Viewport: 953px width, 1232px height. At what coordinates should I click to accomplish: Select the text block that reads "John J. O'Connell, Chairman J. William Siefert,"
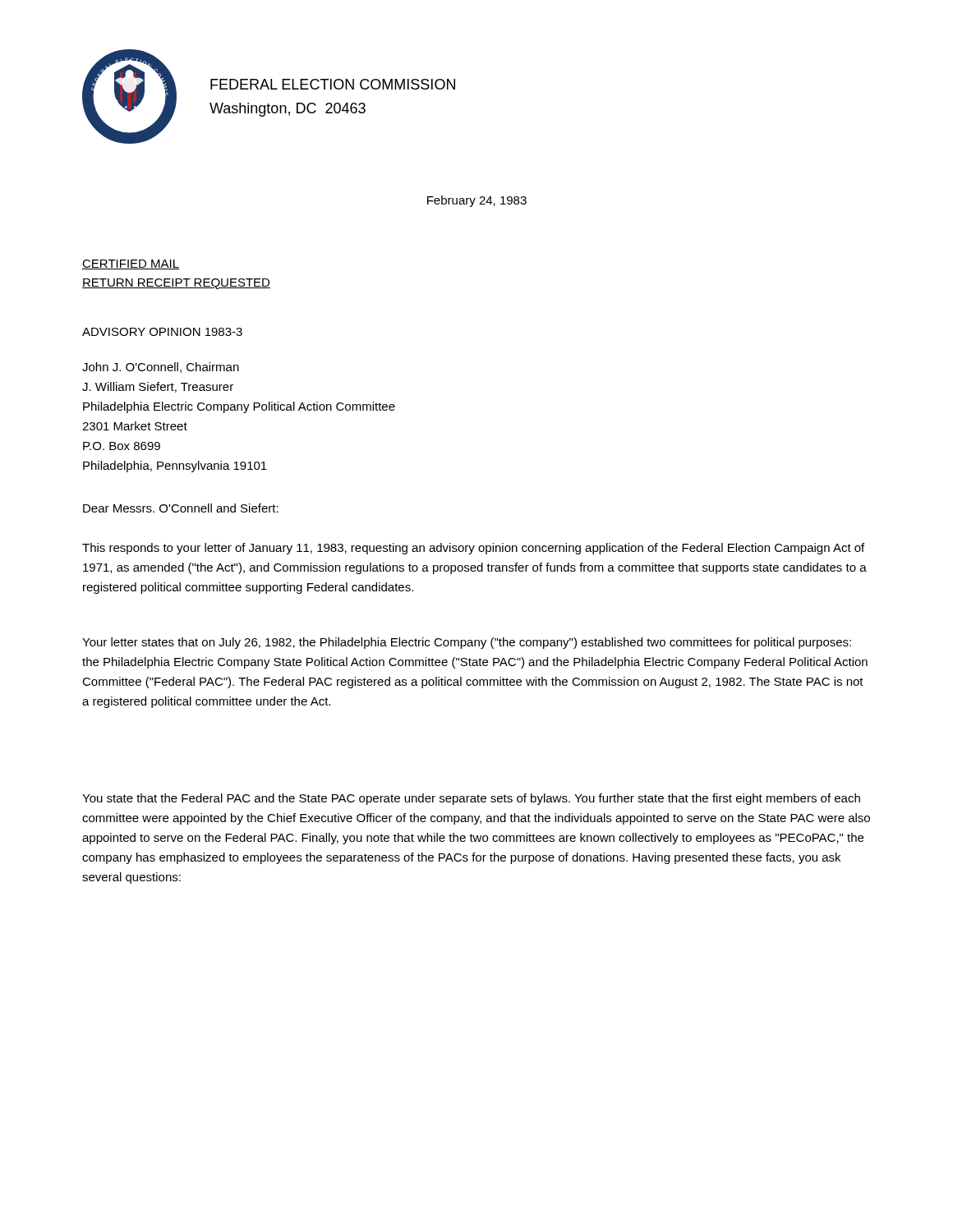click(x=239, y=416)
